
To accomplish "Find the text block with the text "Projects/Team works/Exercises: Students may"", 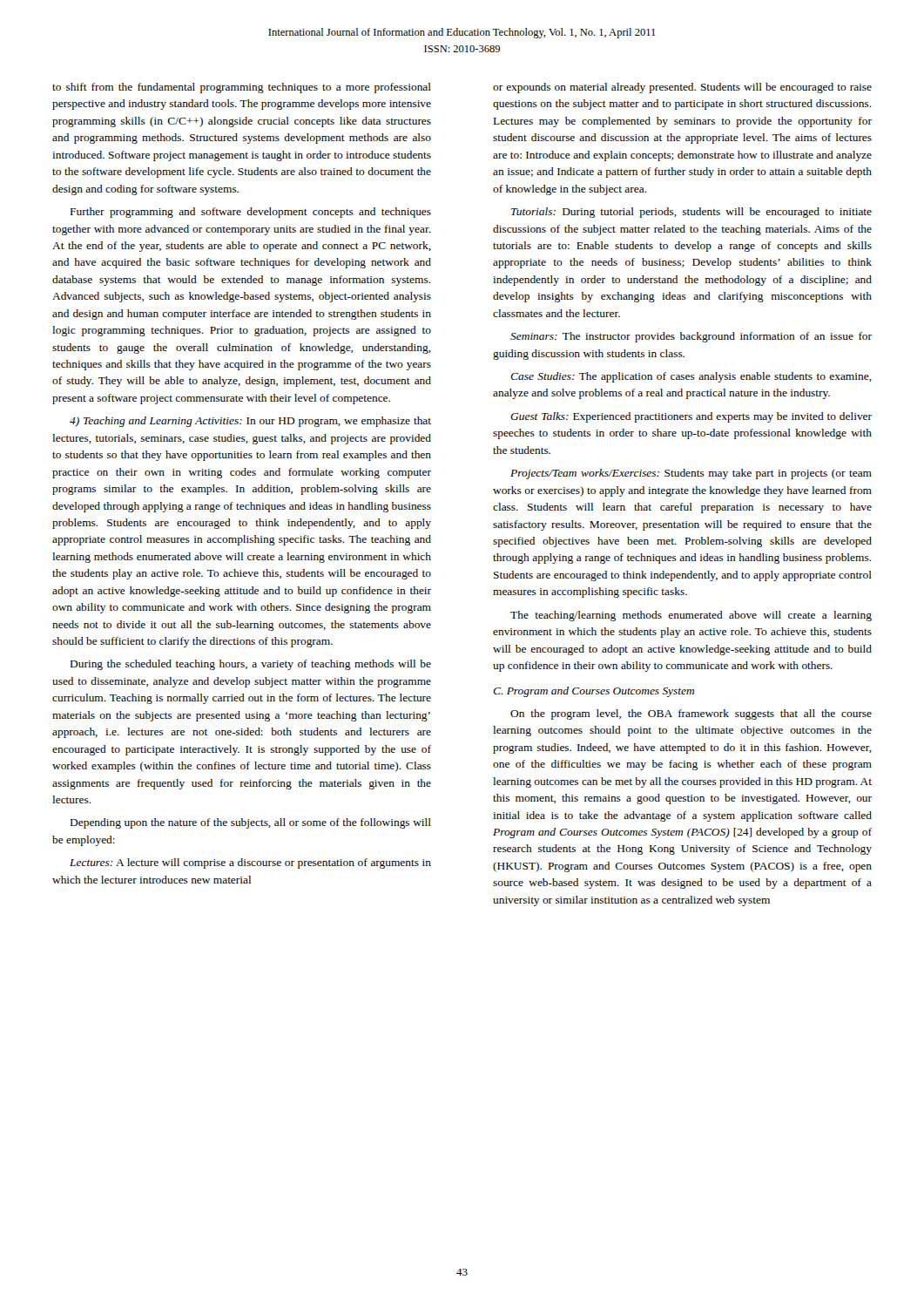I will click(682, 532).
